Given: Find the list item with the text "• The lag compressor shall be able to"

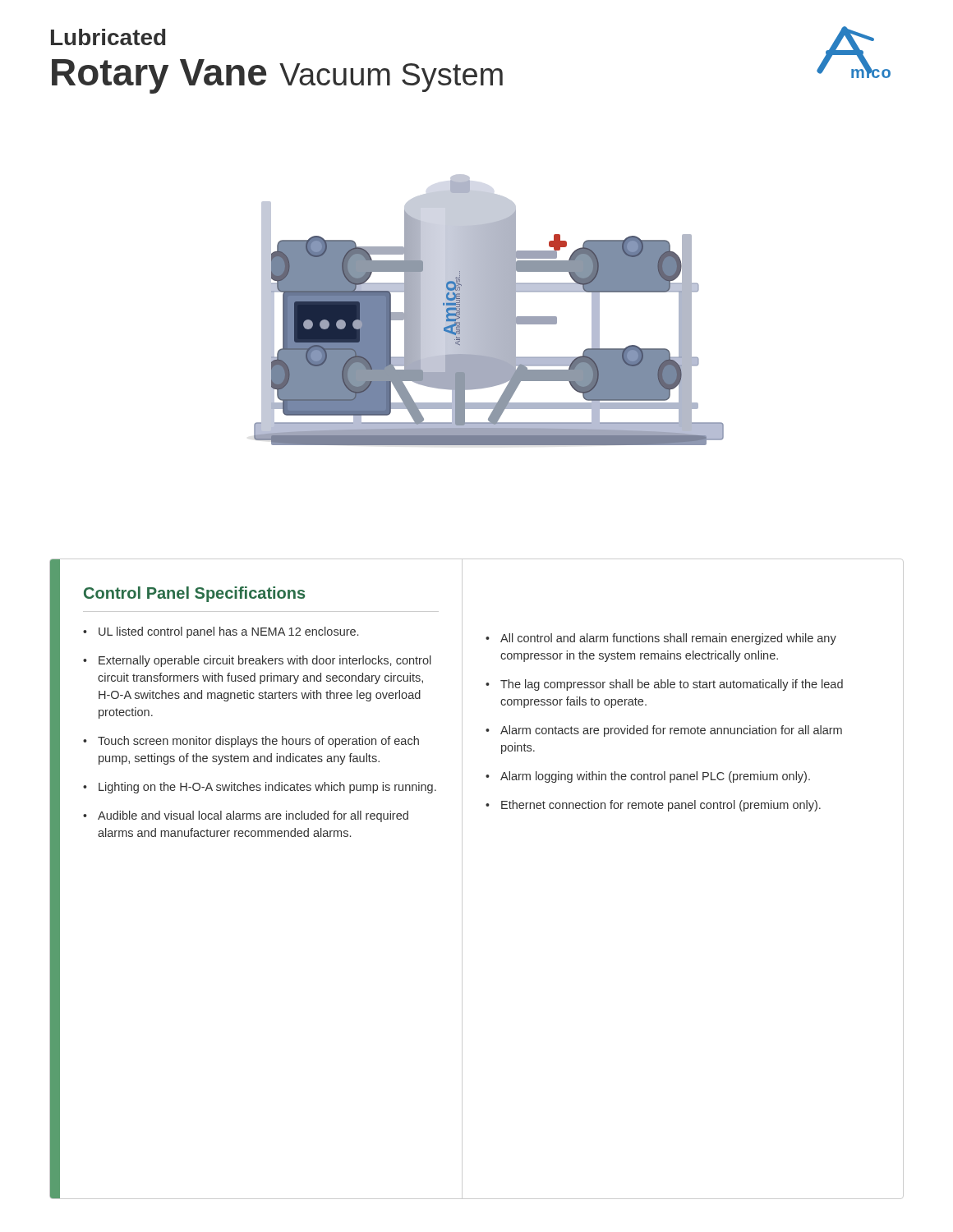Looking at the screenshot, I should click(683, 693).
